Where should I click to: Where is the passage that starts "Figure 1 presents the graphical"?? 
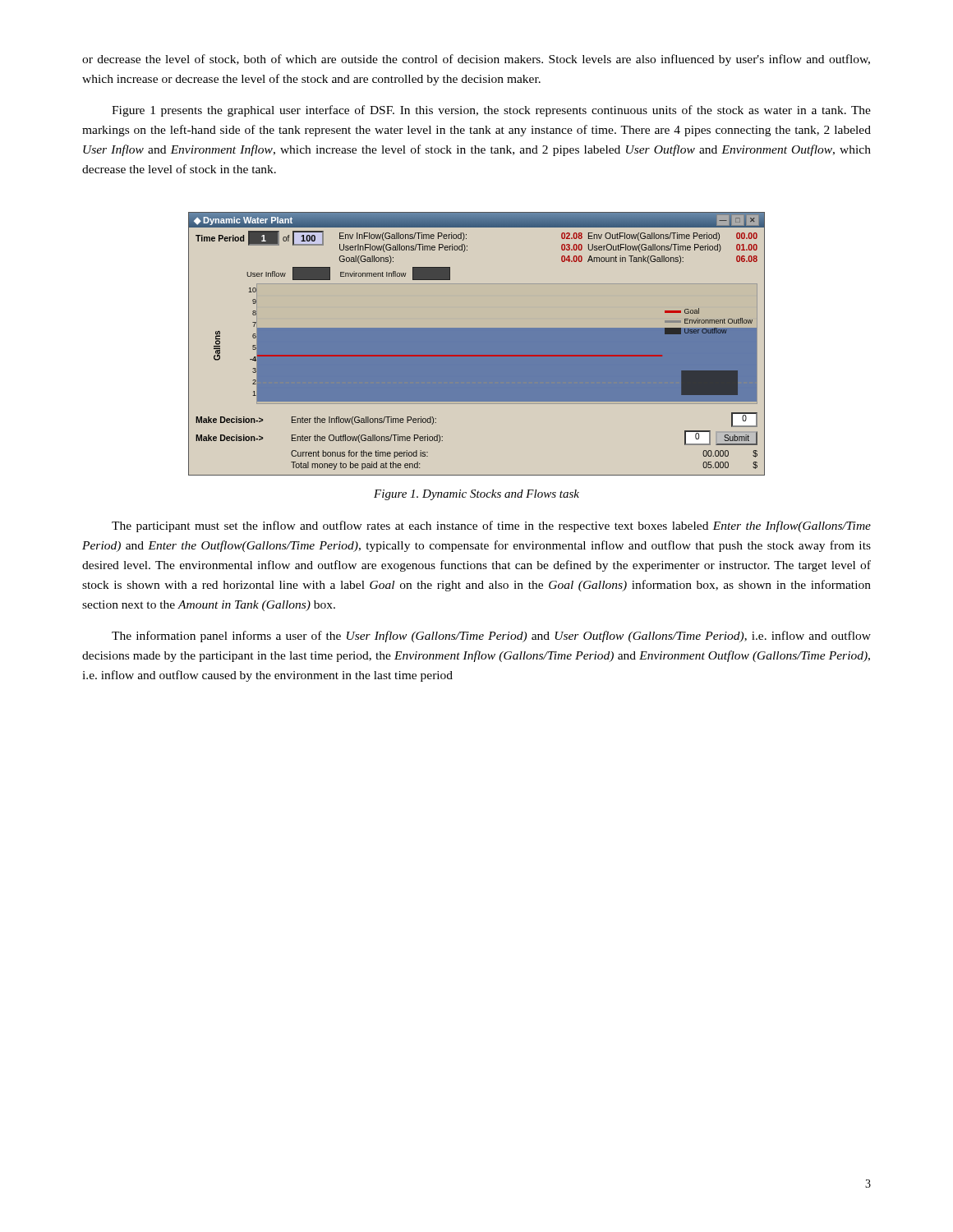click(x=476, y=139)
